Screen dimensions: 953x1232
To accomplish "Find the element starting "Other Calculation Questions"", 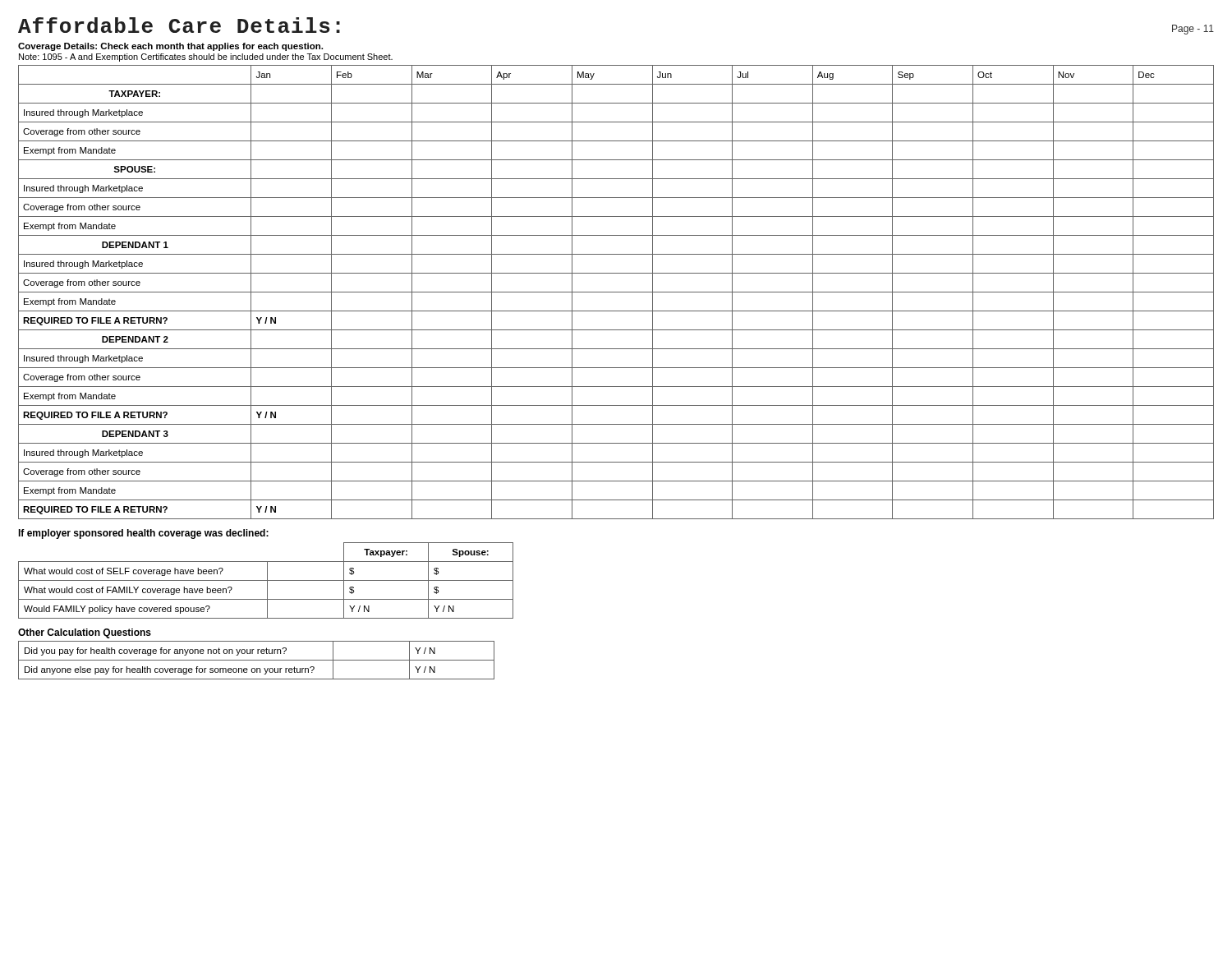I will pyautogui.click(x=85, y=633).
